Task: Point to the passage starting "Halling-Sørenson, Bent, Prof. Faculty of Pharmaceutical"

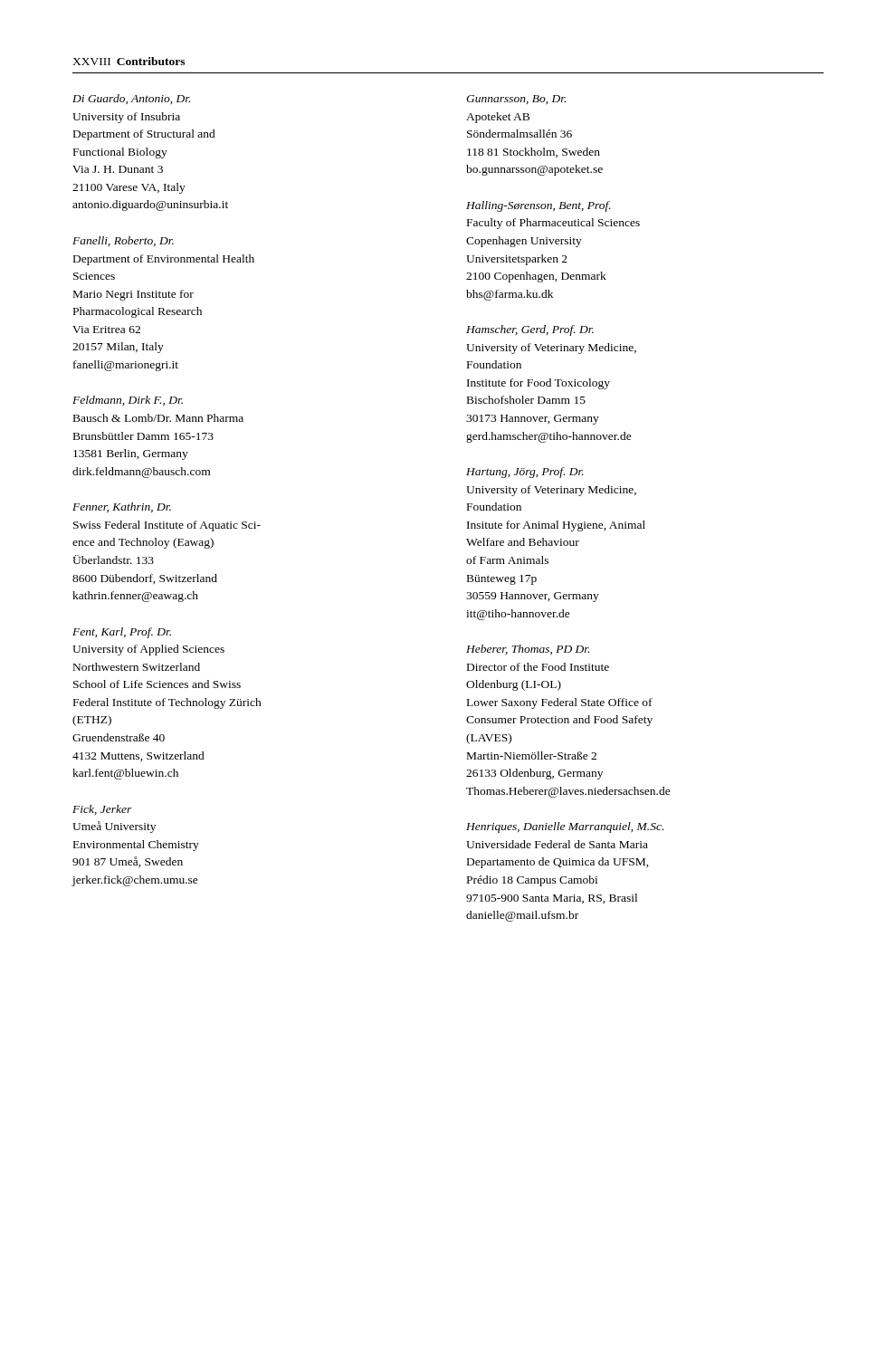Action: pyautogui.click(x=539, y=206)
